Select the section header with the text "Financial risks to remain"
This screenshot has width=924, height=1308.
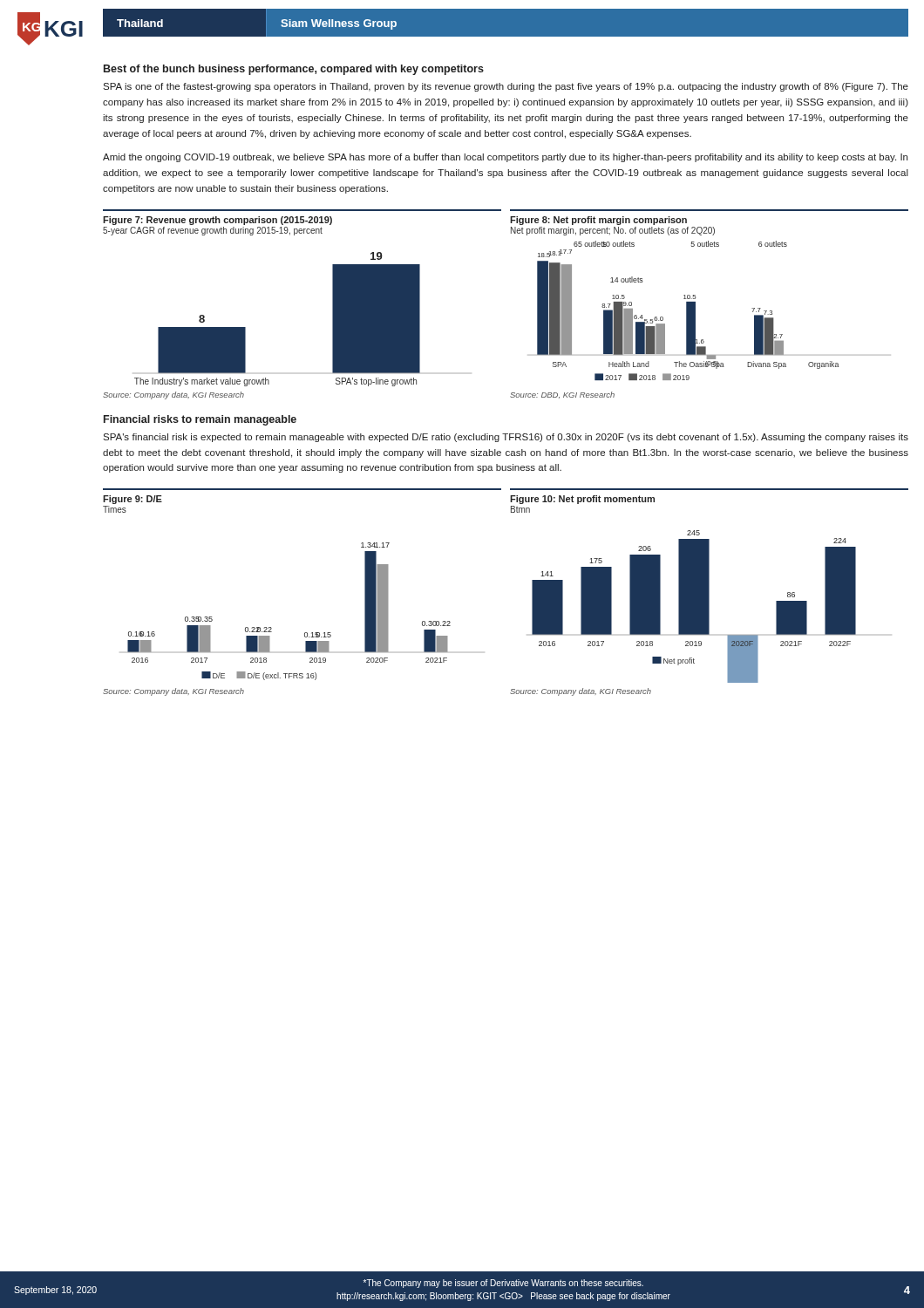click(200, 419)
